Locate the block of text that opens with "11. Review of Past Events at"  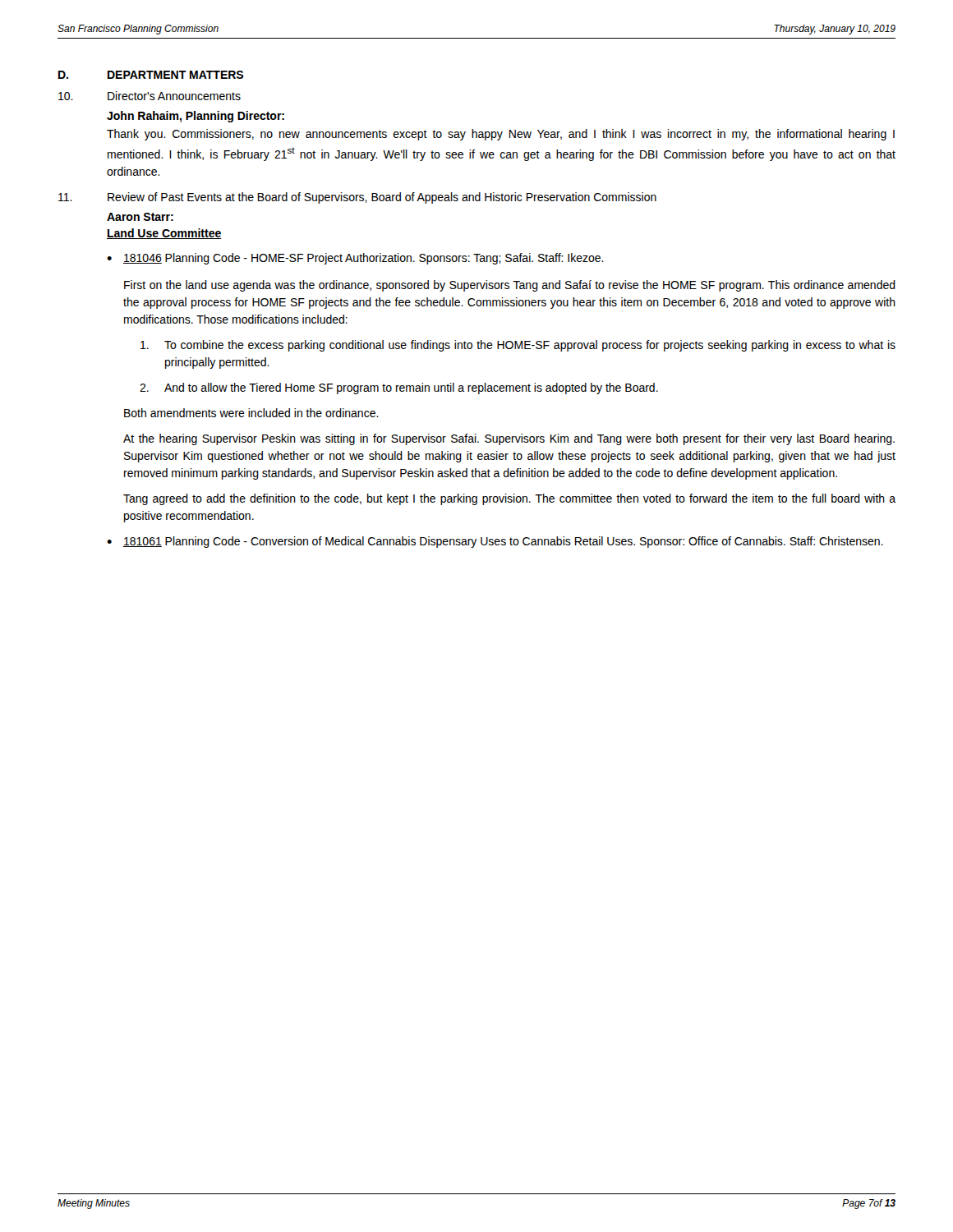pyautogui.click(x=476, y=197)
